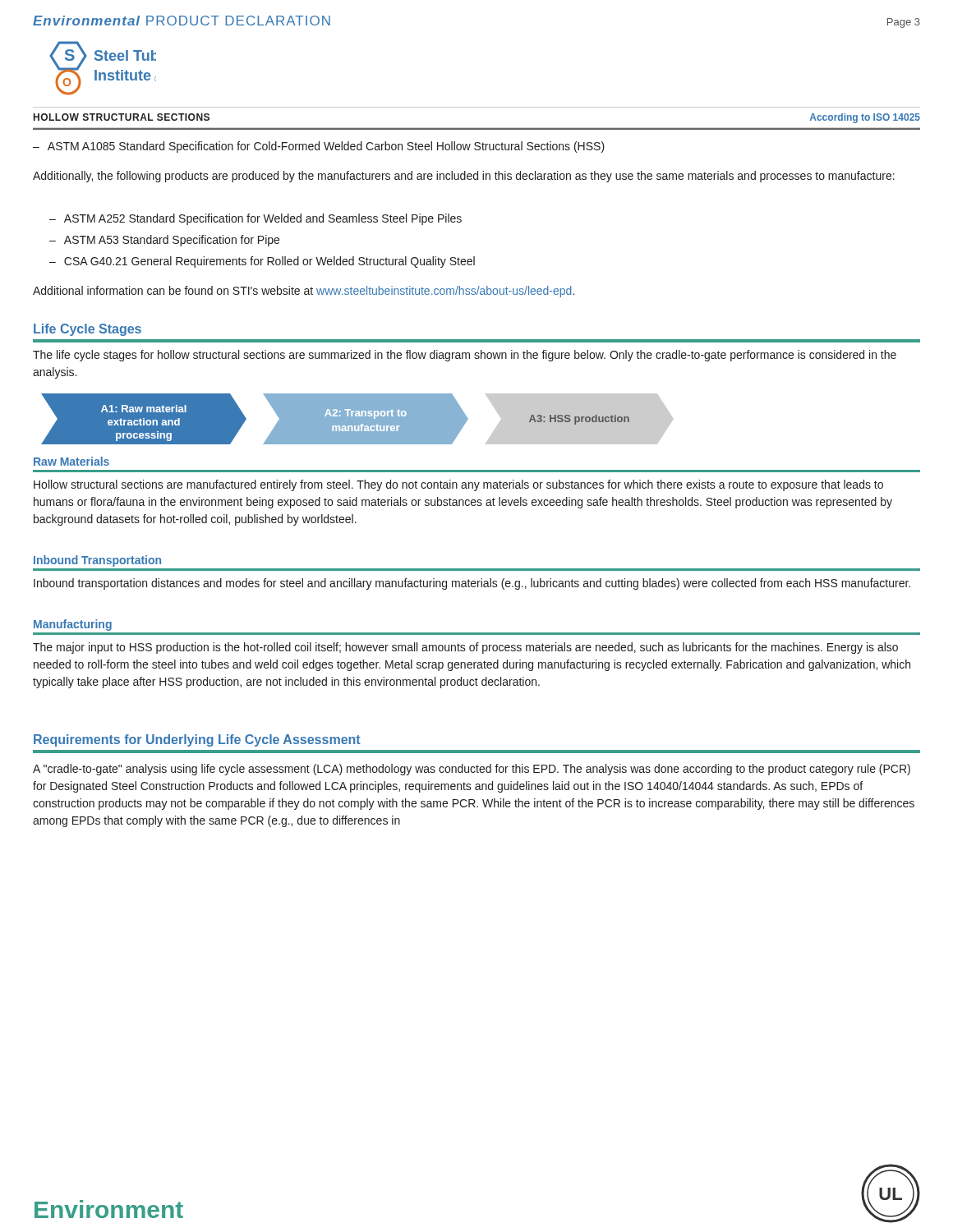953x1232 pixels.
Task: Find the section header that reads "Inbound Transportation"
Action: click(x=476, y=562)
